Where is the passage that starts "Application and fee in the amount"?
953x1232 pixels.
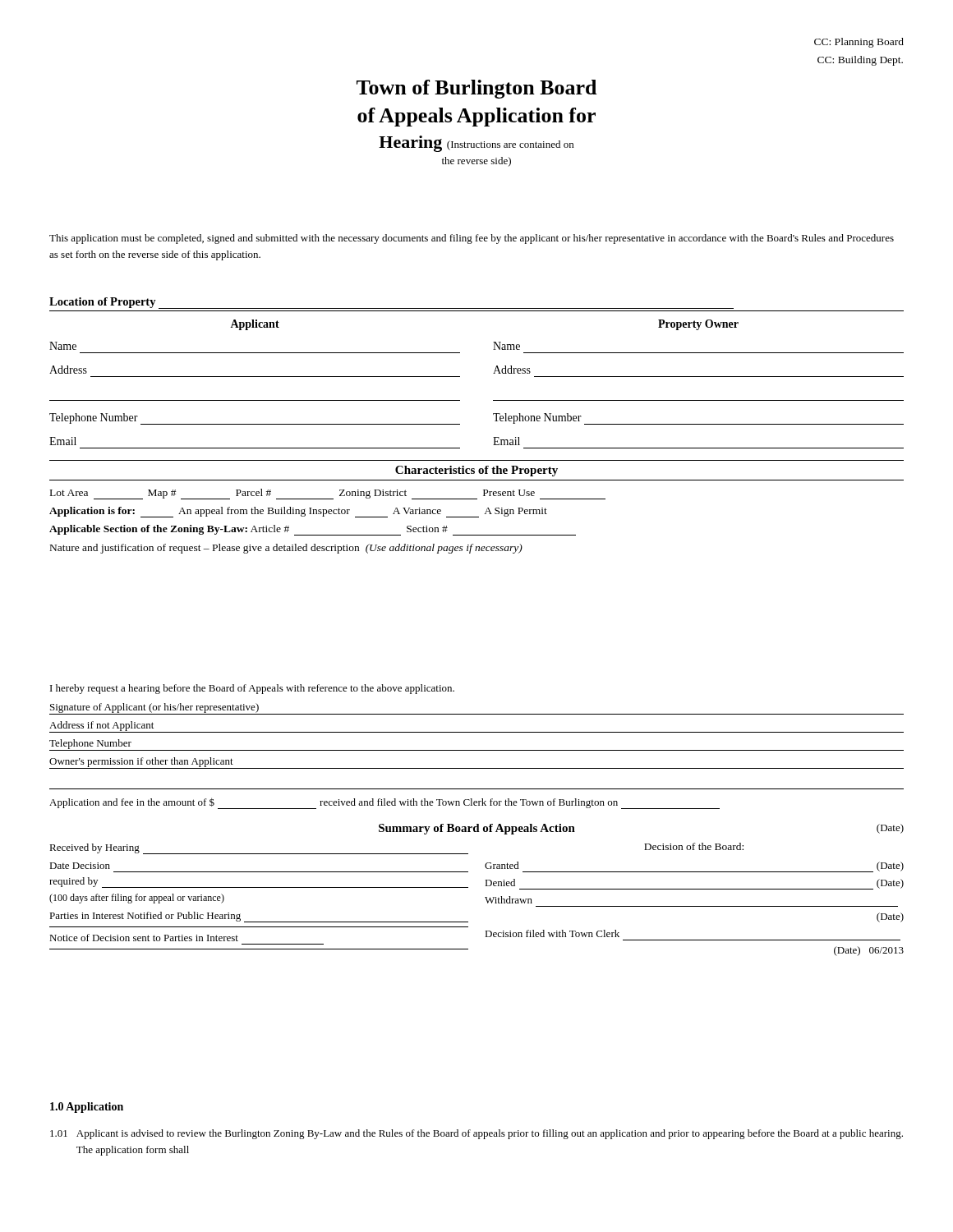[385, 802]
